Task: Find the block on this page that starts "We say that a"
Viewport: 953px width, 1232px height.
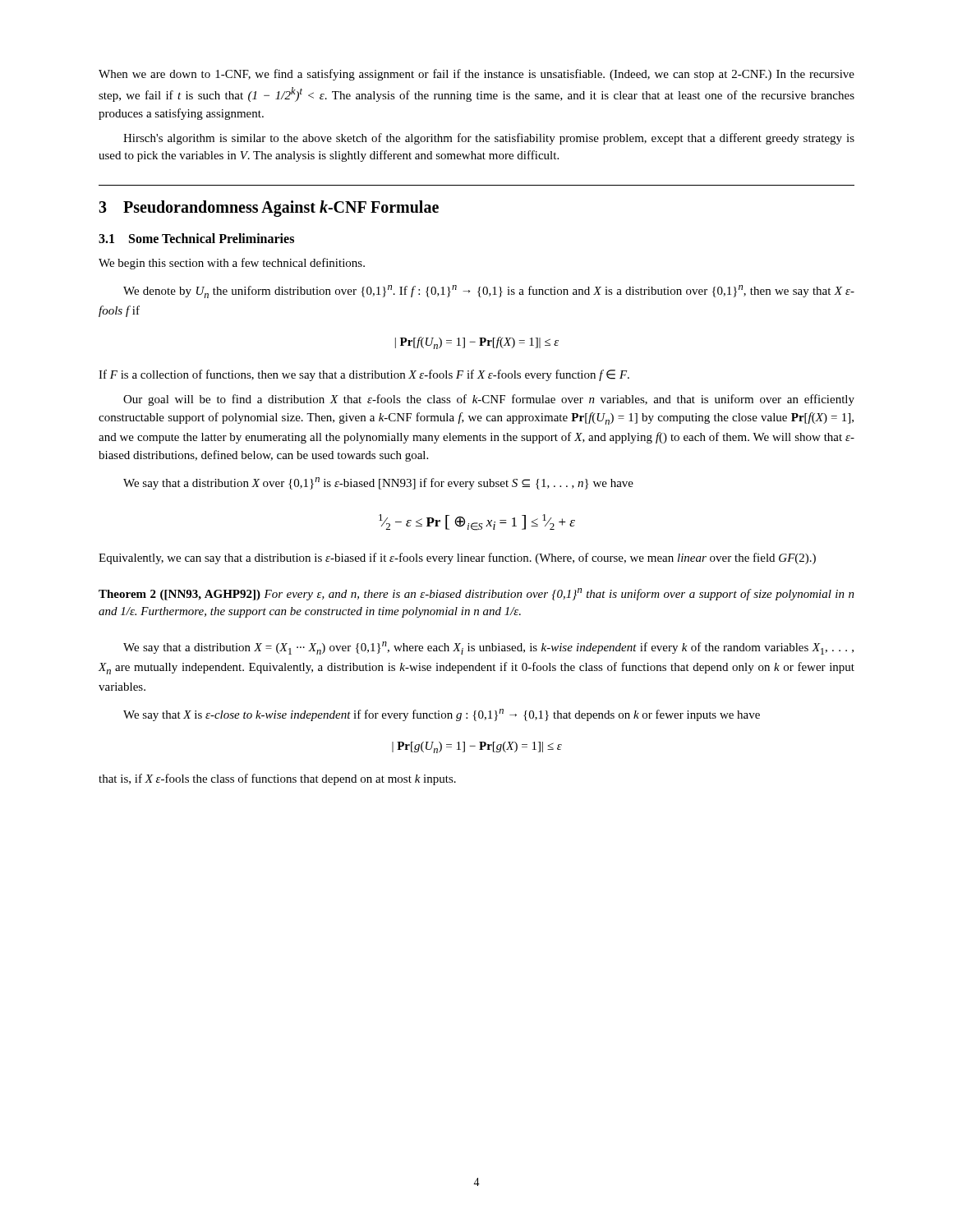Action: pos(476,680)
